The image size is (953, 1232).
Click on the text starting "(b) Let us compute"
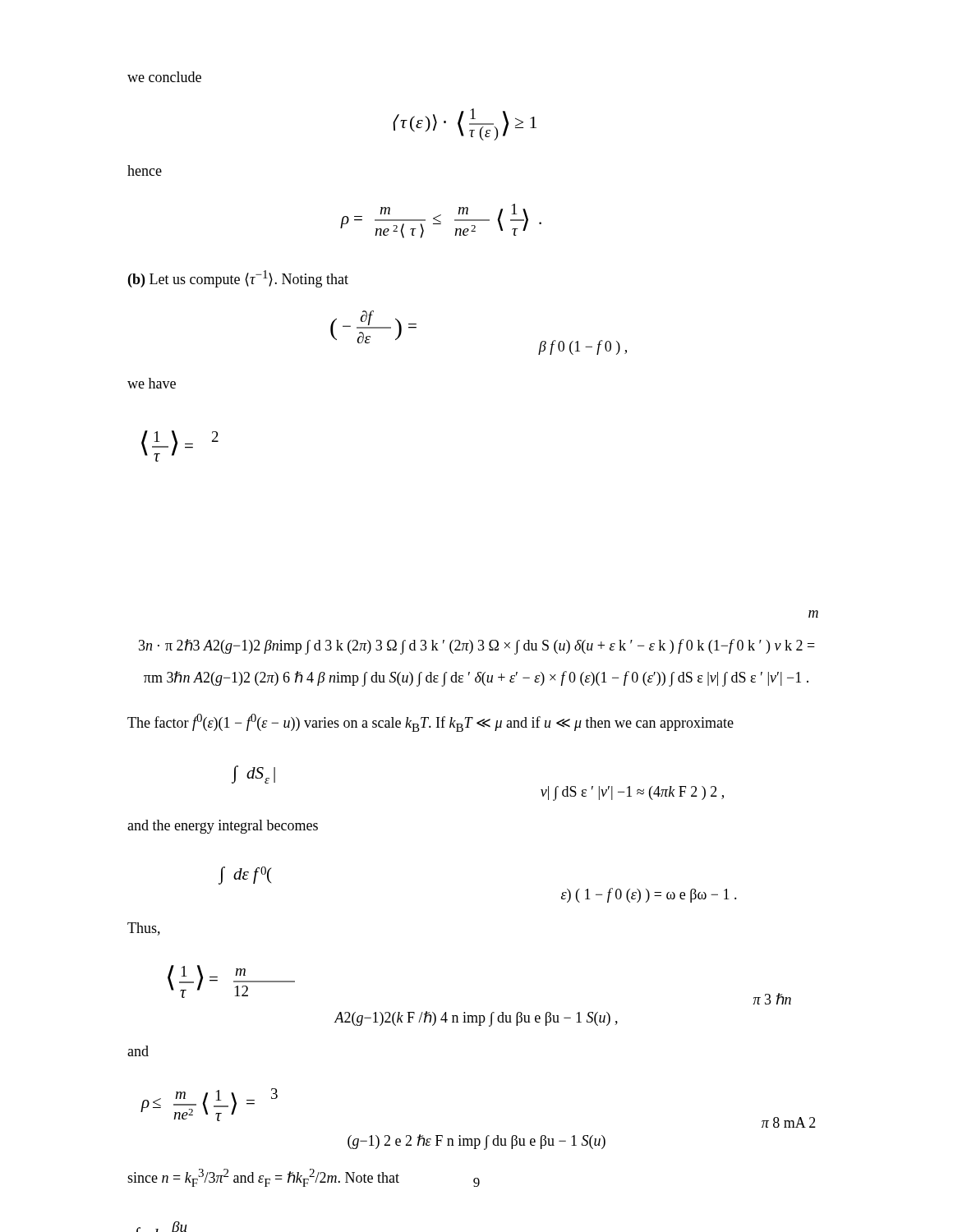click(x=238, y=277)
